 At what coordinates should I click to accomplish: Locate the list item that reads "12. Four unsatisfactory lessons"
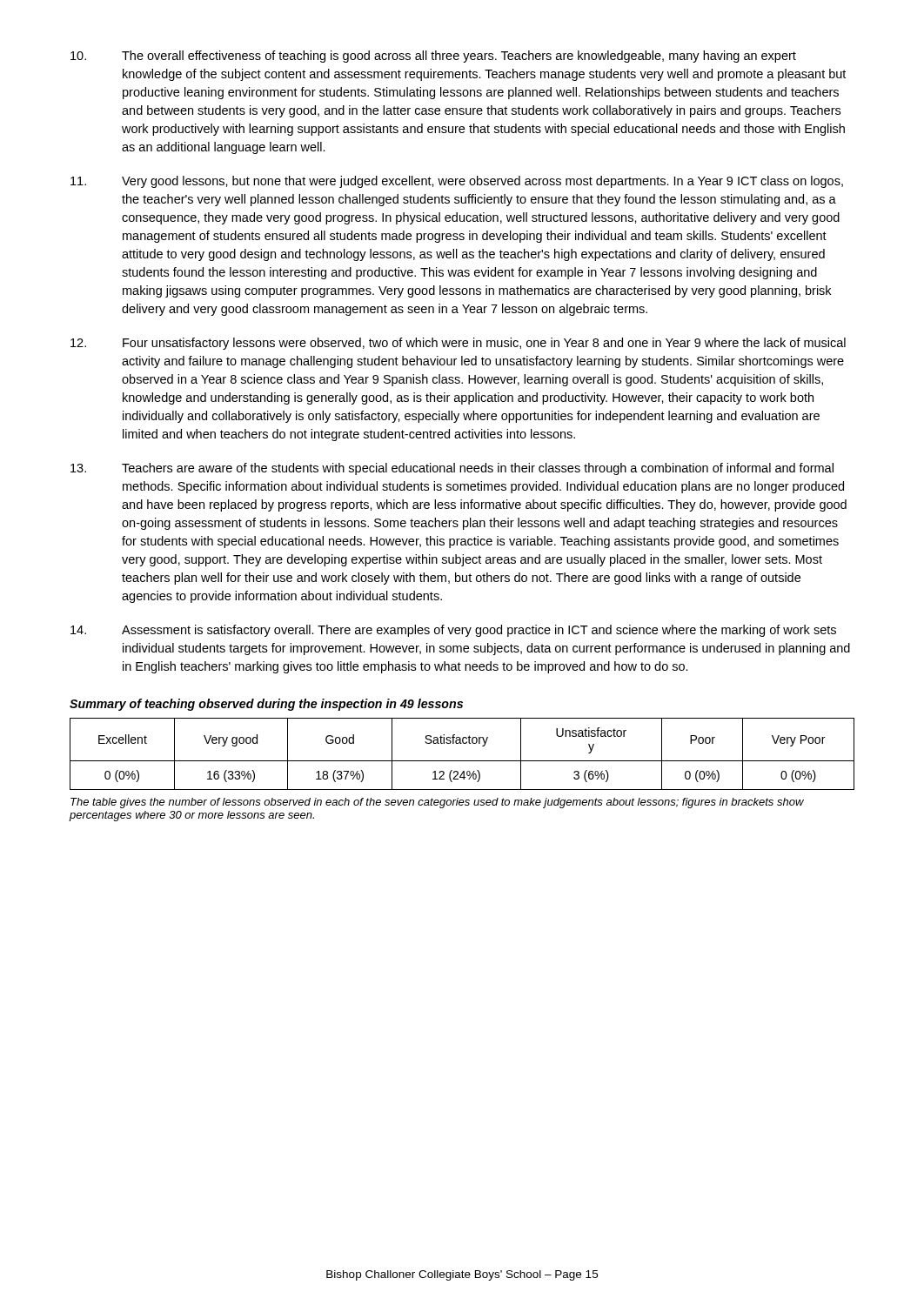pyautogui.click(x=462, y=389)
